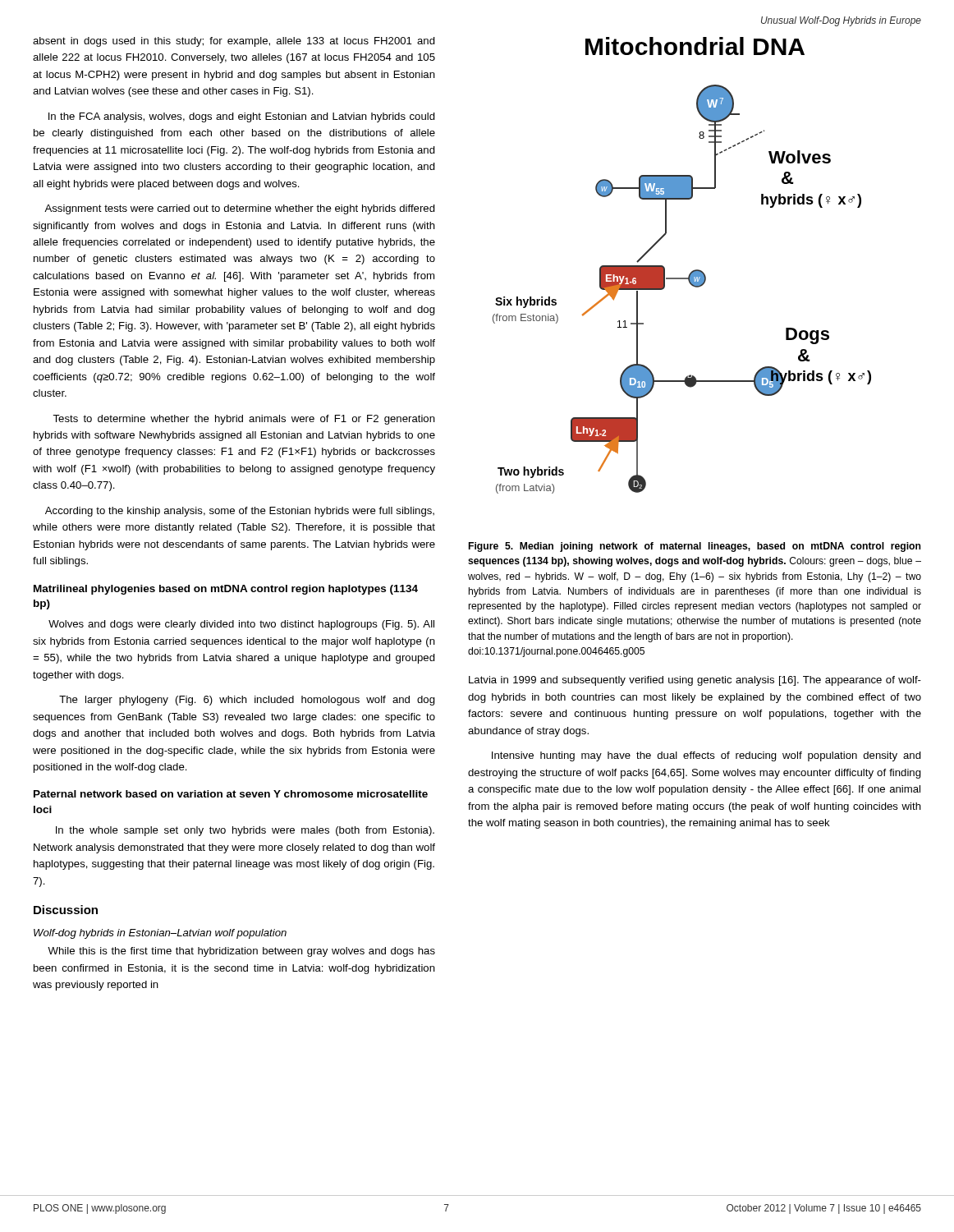
Task: Navigate to the passage starting "Figure 5. Median joining network of maternal lineages,"
Action: [695, 599]
